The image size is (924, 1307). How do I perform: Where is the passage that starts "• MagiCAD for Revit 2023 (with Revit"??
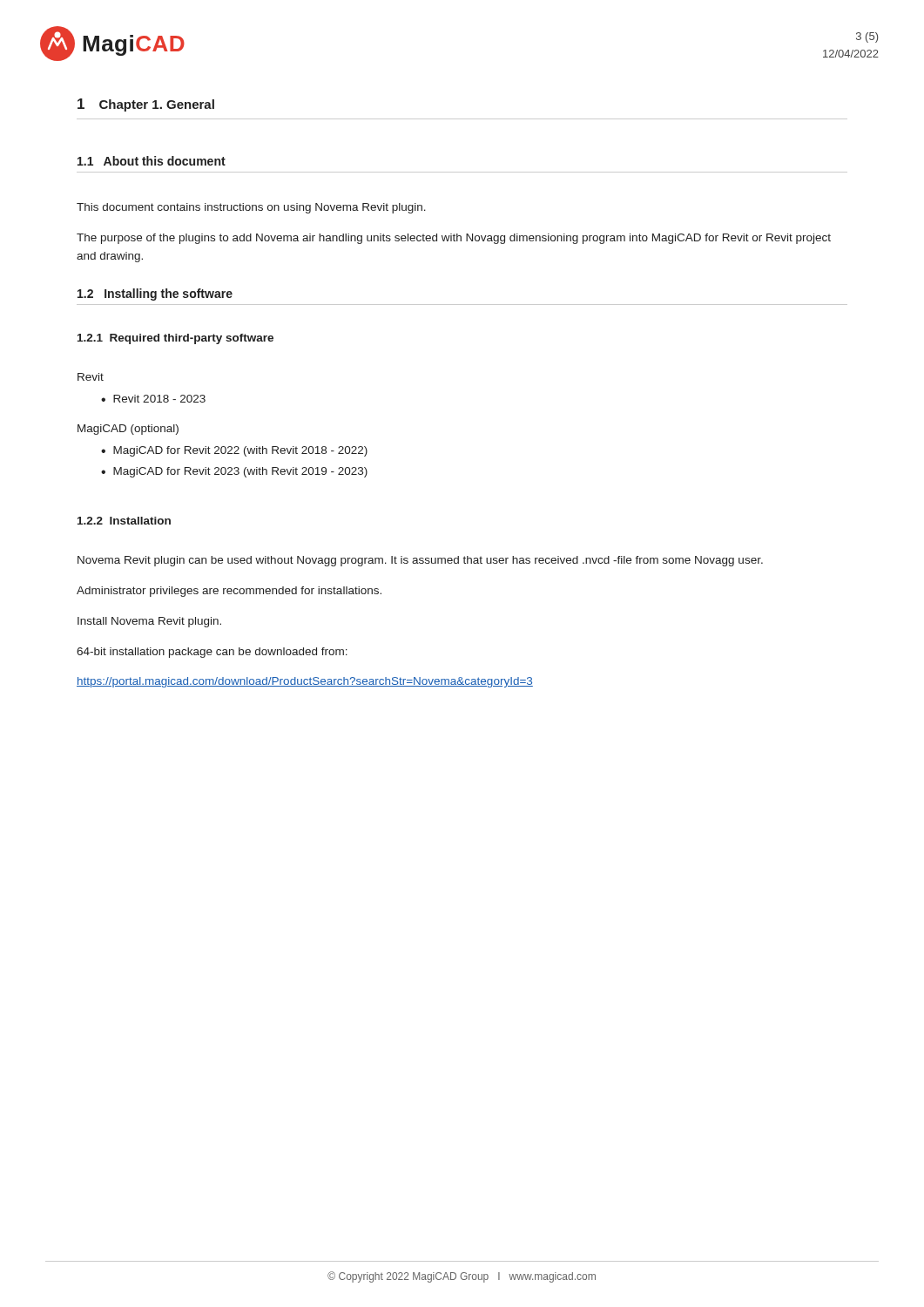[234, 473]
